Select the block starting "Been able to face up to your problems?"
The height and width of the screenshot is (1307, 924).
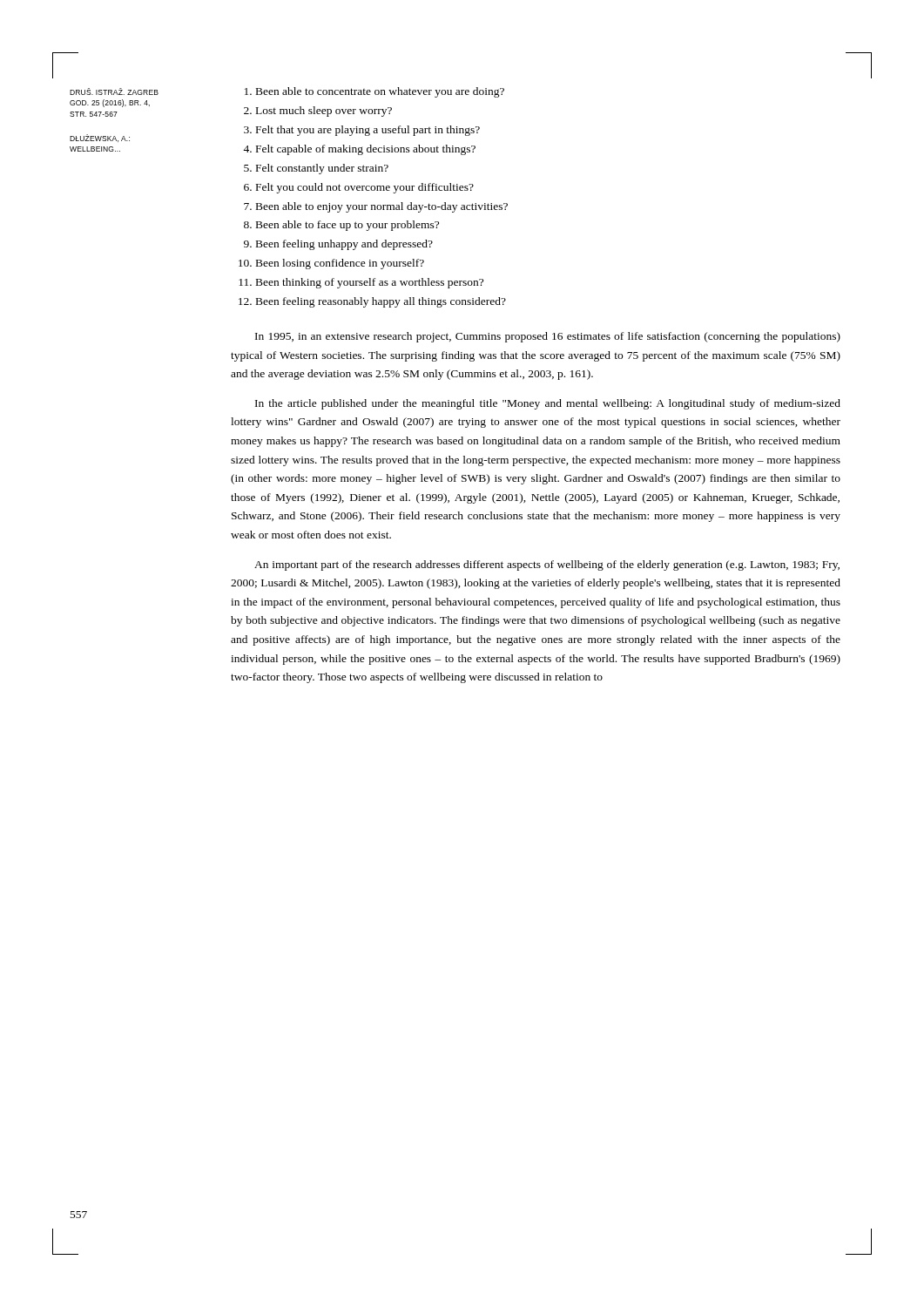coord(347,225)
